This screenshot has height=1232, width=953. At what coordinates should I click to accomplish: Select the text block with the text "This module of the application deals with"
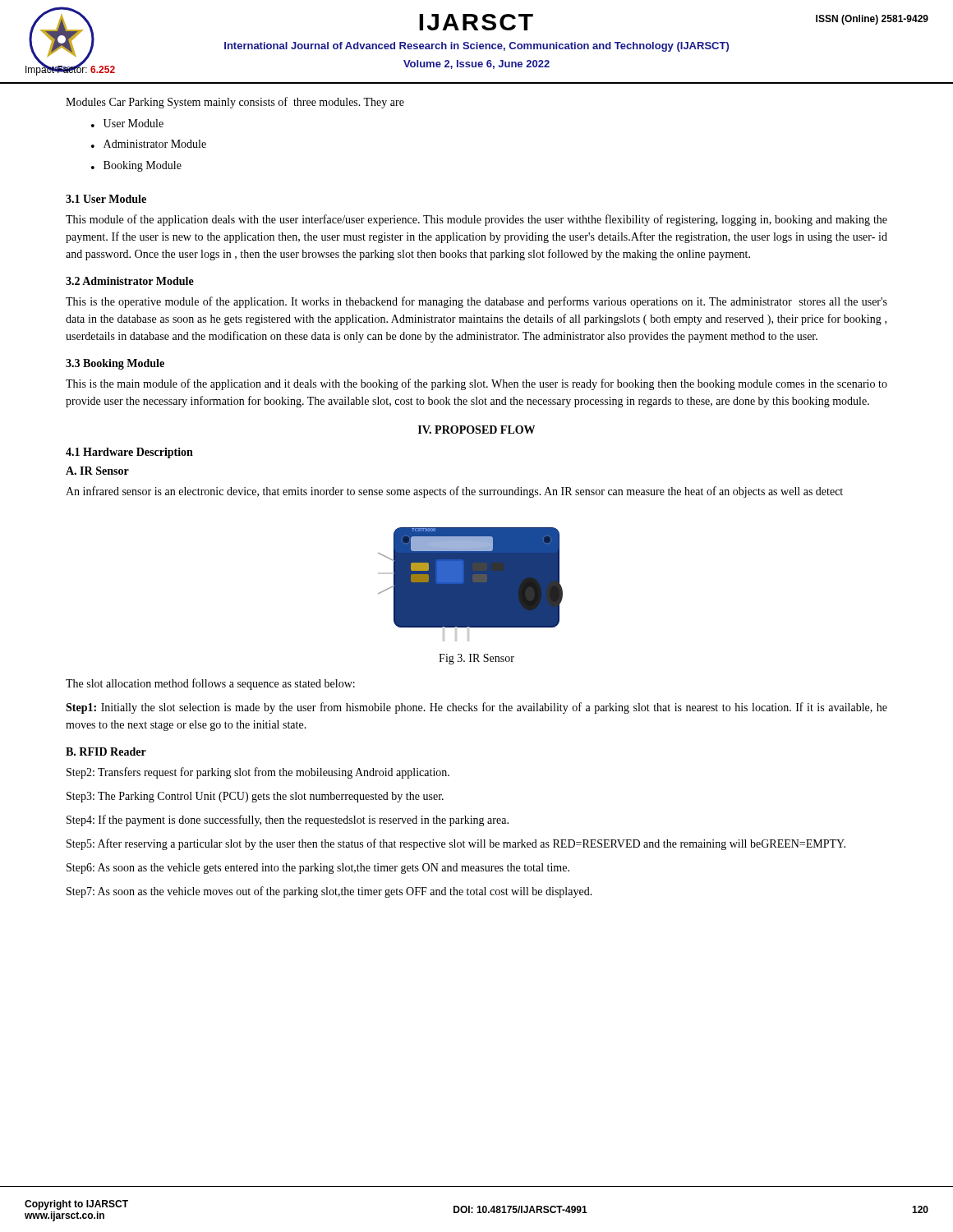476,237
